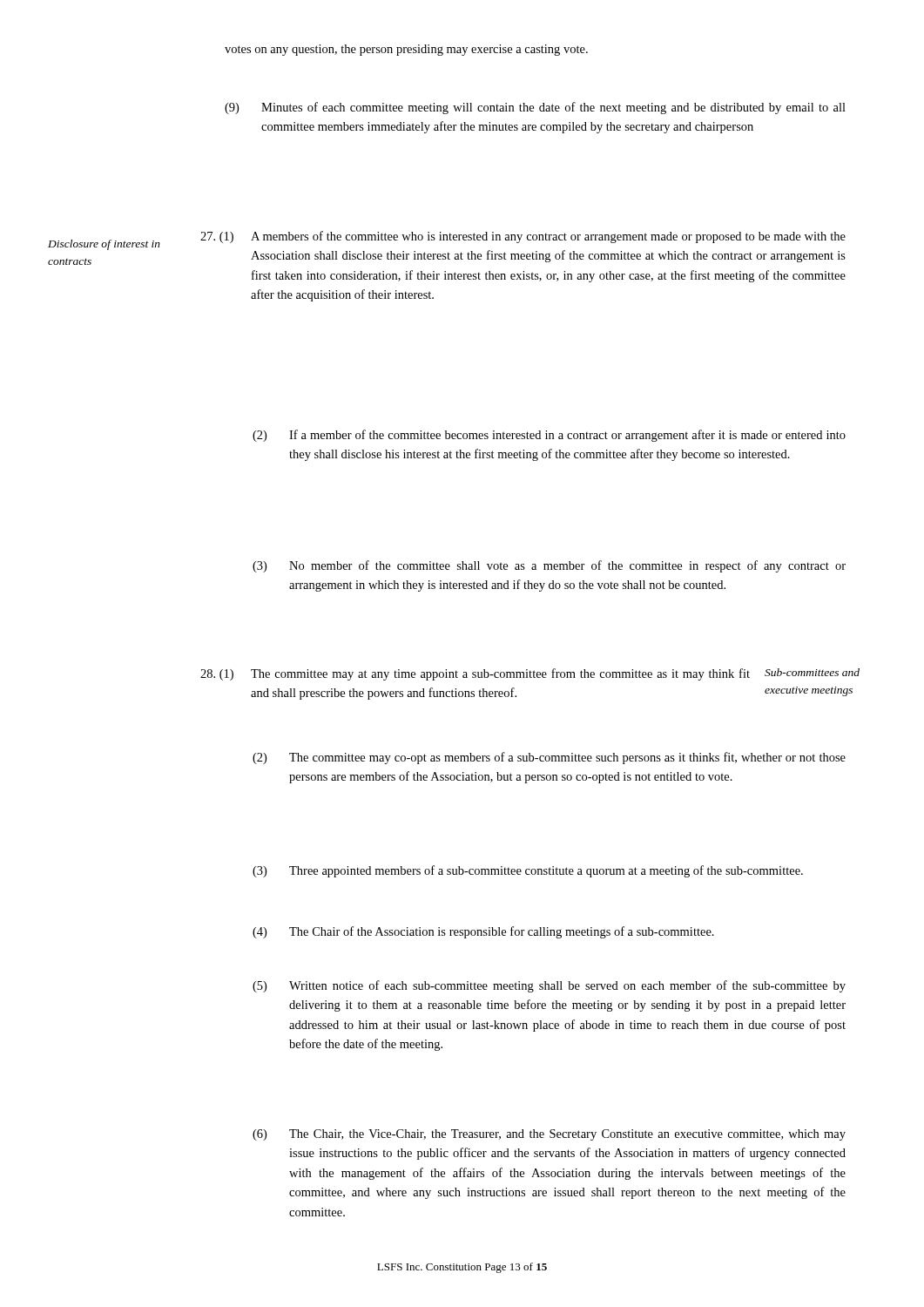The height and width of the screenshot is (1307, 924).
Task: Click on the list item that says "(2) If a member of the committee"
Action: pyautogui.click(x=523, y=445)
